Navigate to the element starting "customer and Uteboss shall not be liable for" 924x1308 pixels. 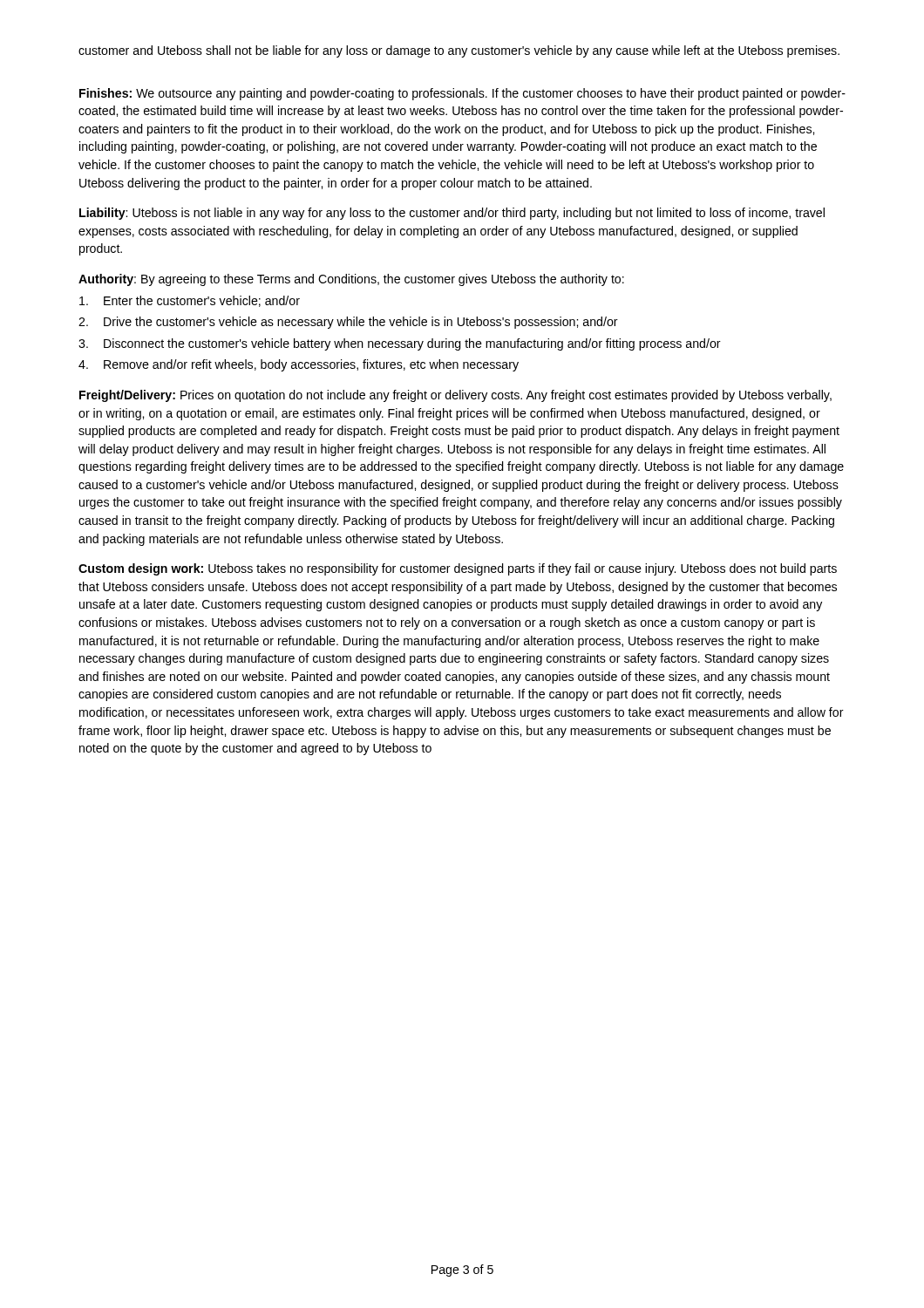tap(459, 51)
